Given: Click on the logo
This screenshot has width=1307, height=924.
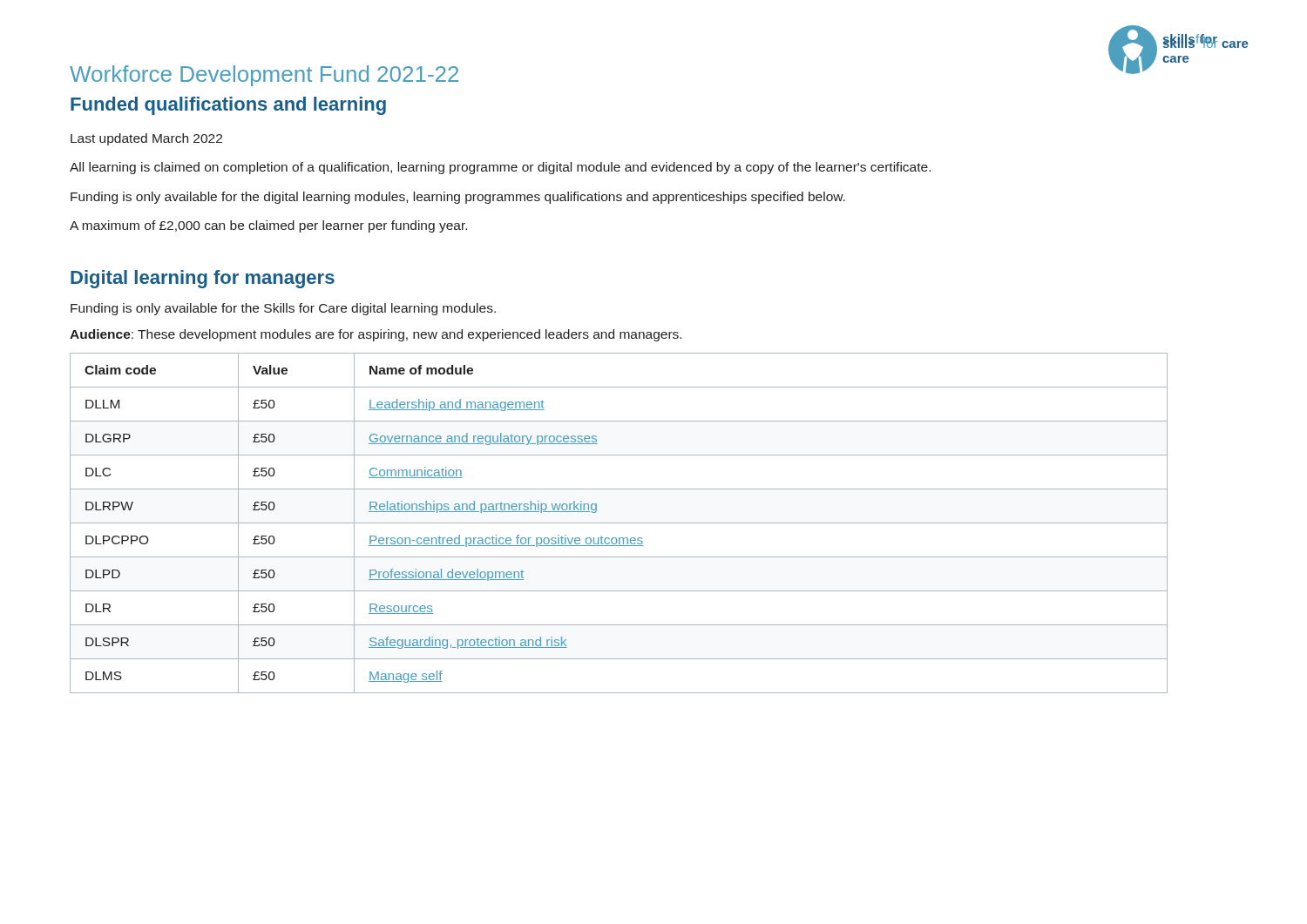Looking at the screenshot, I should [x=1187, y=51].
